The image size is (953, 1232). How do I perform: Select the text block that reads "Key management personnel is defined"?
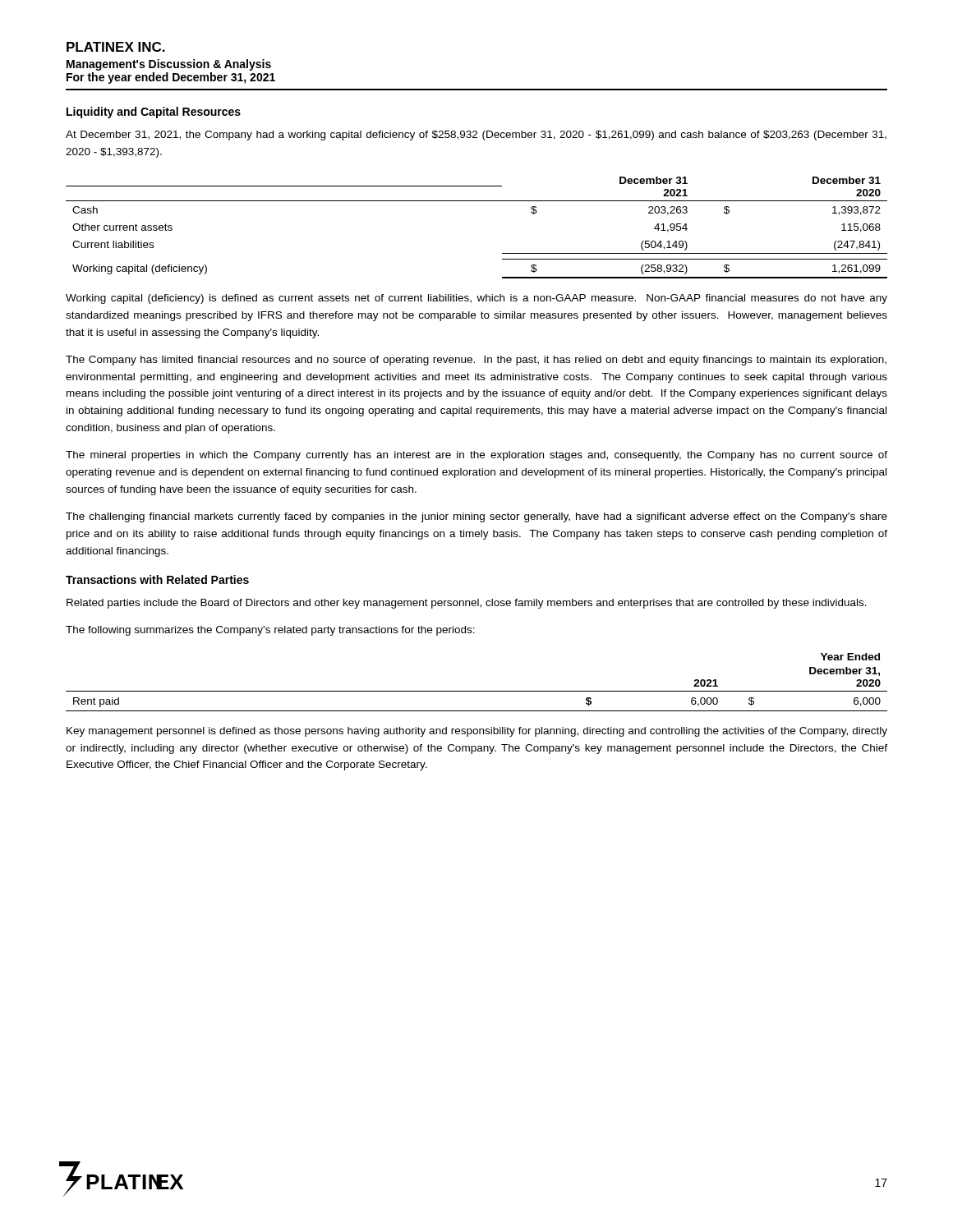(476, 747)
